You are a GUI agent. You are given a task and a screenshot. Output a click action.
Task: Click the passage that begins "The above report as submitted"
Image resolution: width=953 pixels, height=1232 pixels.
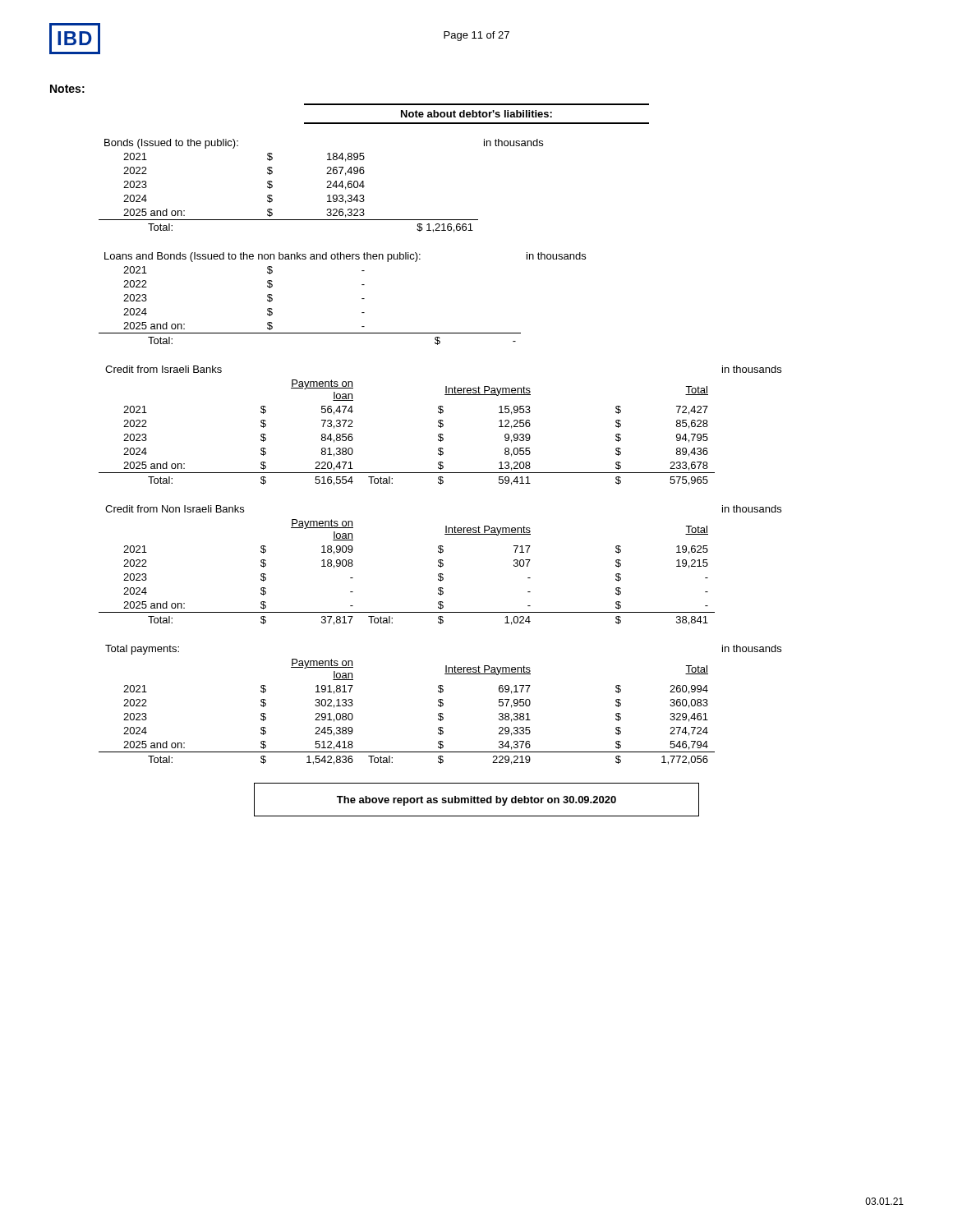point(476,800)
